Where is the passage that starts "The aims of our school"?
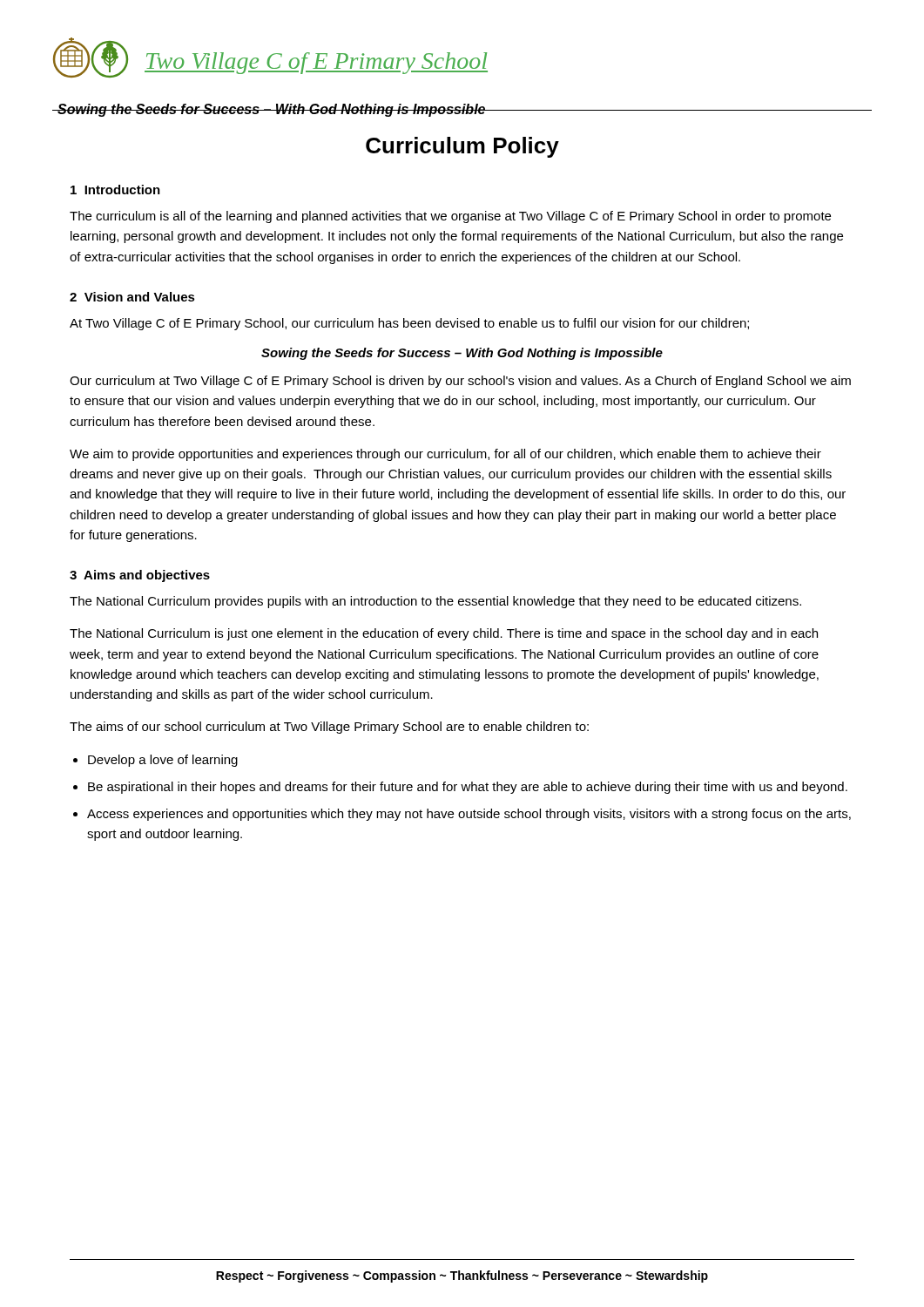This screenshot has height=1307, width=924. (330, 726)
